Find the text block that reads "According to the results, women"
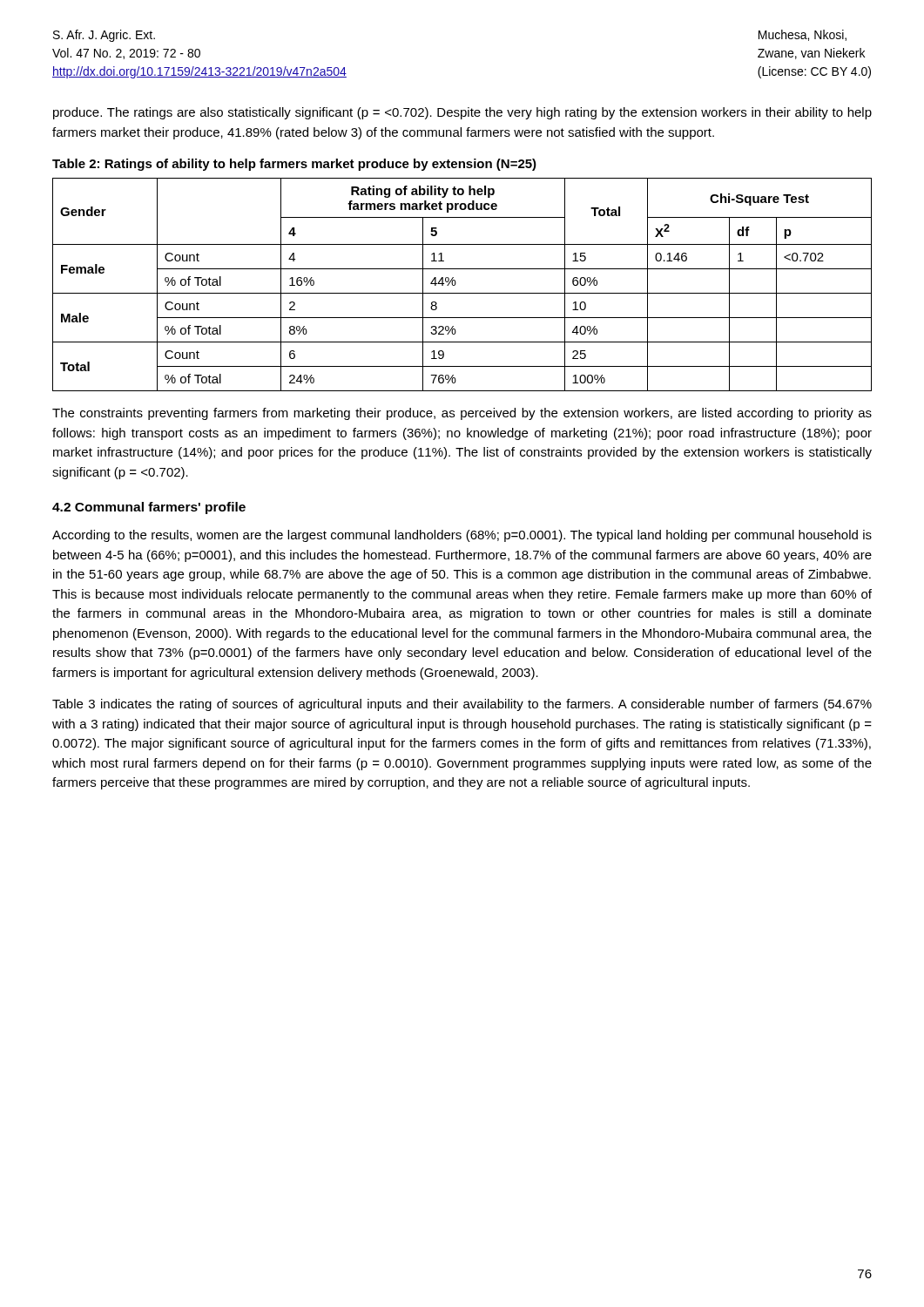The width and height of the screenshot is (924, 1307). (x=462, y=603)
